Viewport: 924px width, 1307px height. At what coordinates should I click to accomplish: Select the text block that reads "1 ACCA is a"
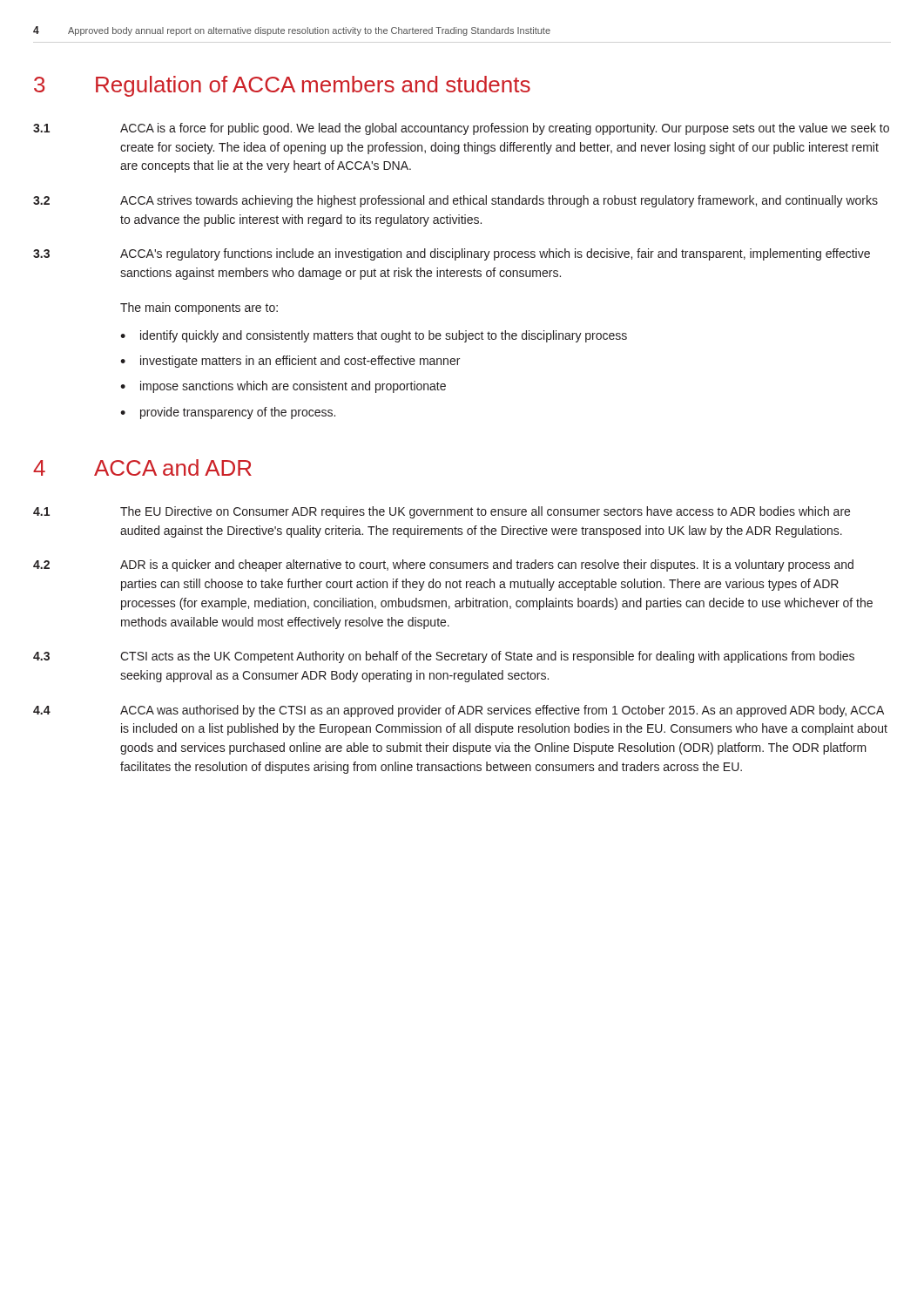(462, 148)
